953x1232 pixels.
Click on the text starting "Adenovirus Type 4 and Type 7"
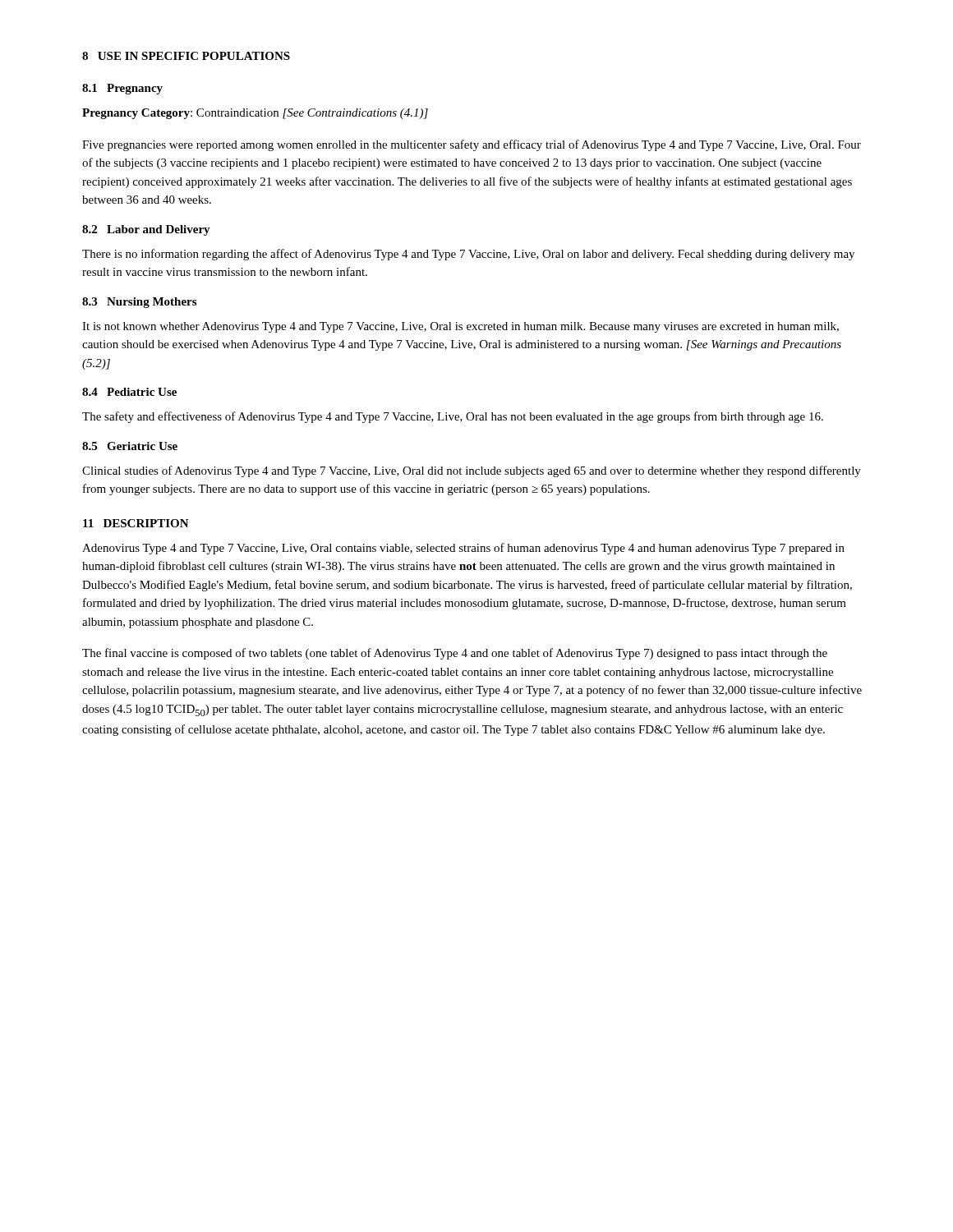pyautogui.click(x=467, y=584)
